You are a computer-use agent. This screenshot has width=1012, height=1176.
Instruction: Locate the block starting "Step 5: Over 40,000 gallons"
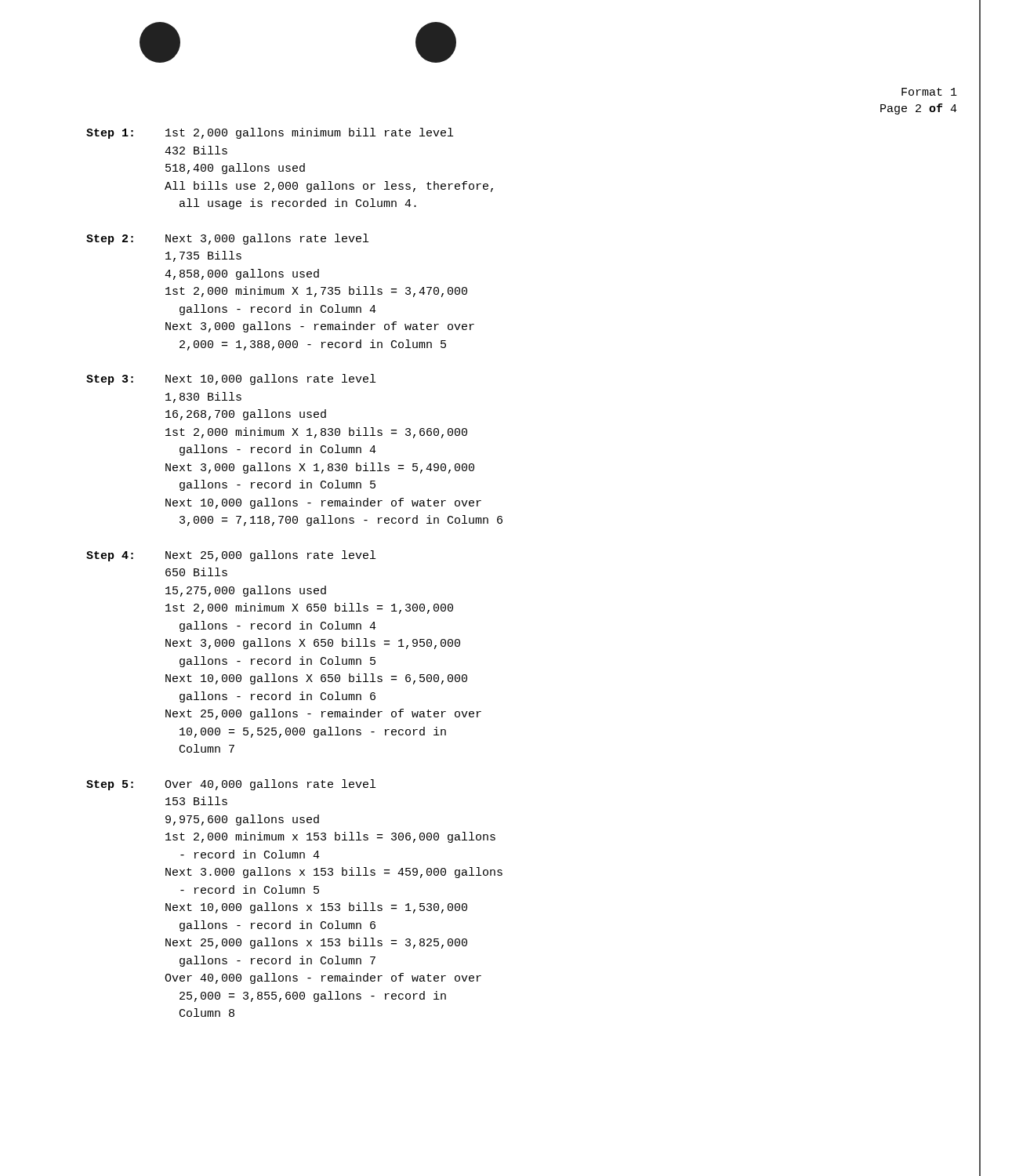[x=231, y=785]
